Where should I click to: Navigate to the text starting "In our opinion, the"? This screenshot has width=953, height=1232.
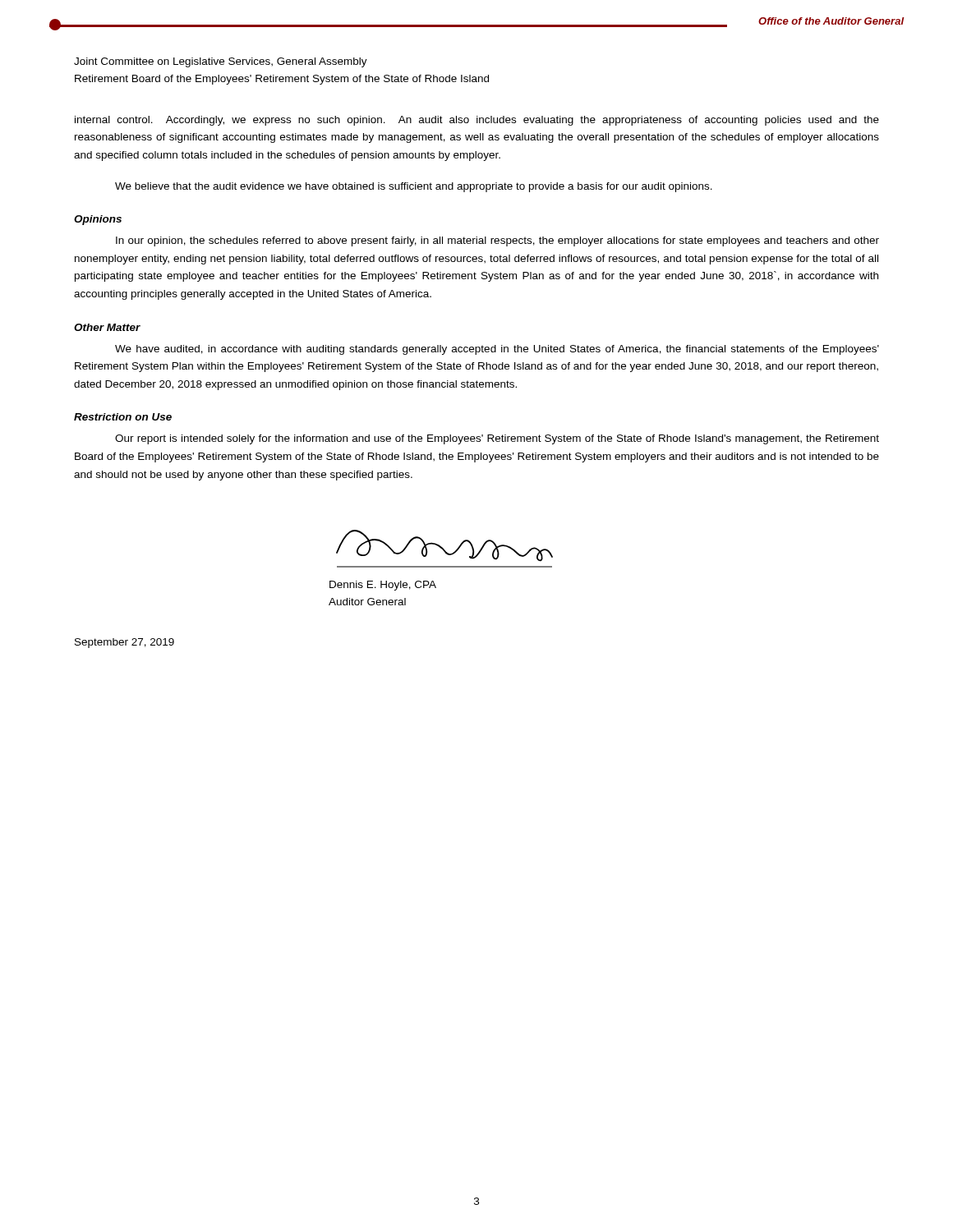476,267
